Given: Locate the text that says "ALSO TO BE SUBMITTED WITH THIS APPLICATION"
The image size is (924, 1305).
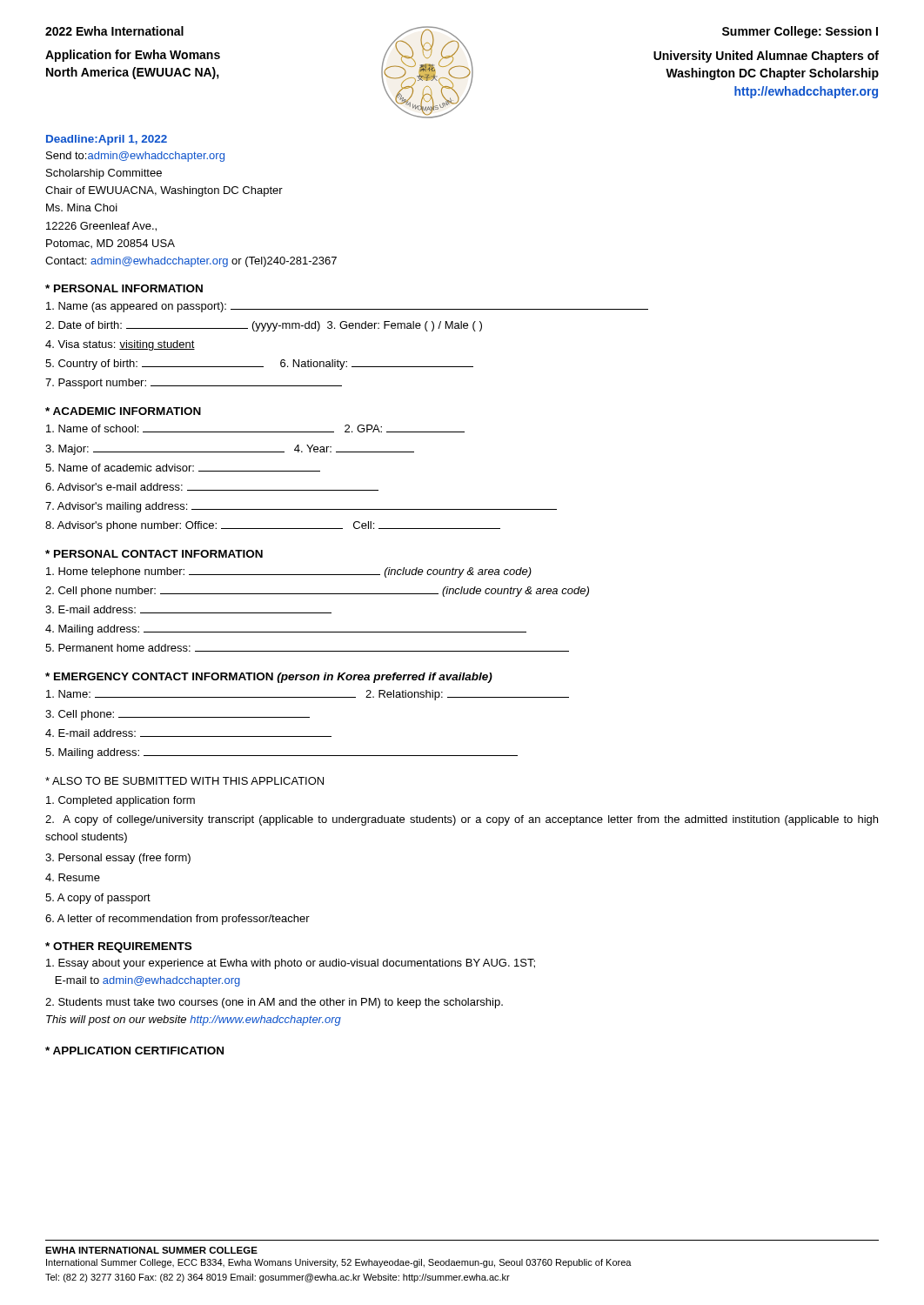Looking at the screenshot, I should [185, 781].
